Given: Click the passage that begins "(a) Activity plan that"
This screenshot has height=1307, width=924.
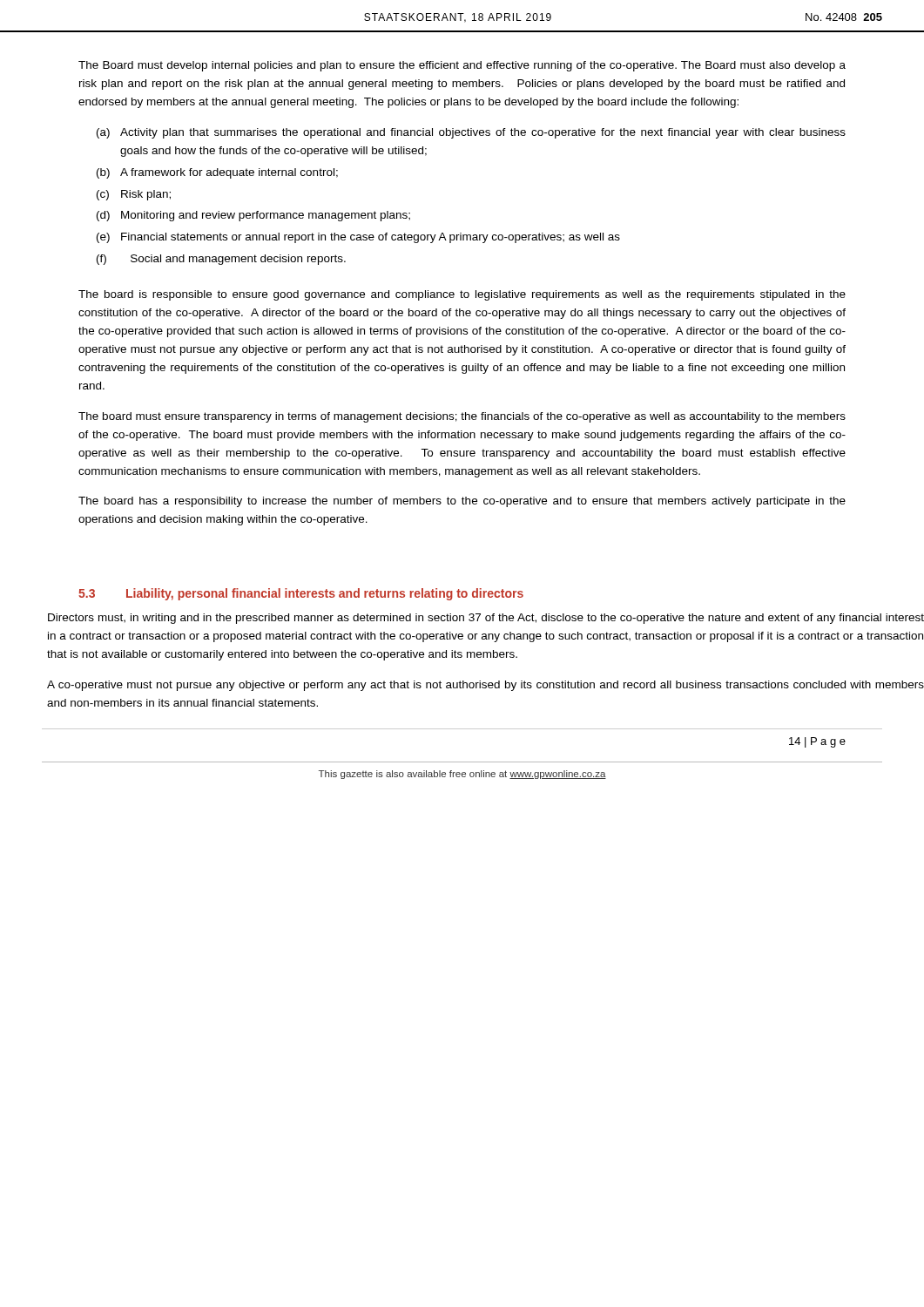Looking at the screenshot, I should pos(471,142).
